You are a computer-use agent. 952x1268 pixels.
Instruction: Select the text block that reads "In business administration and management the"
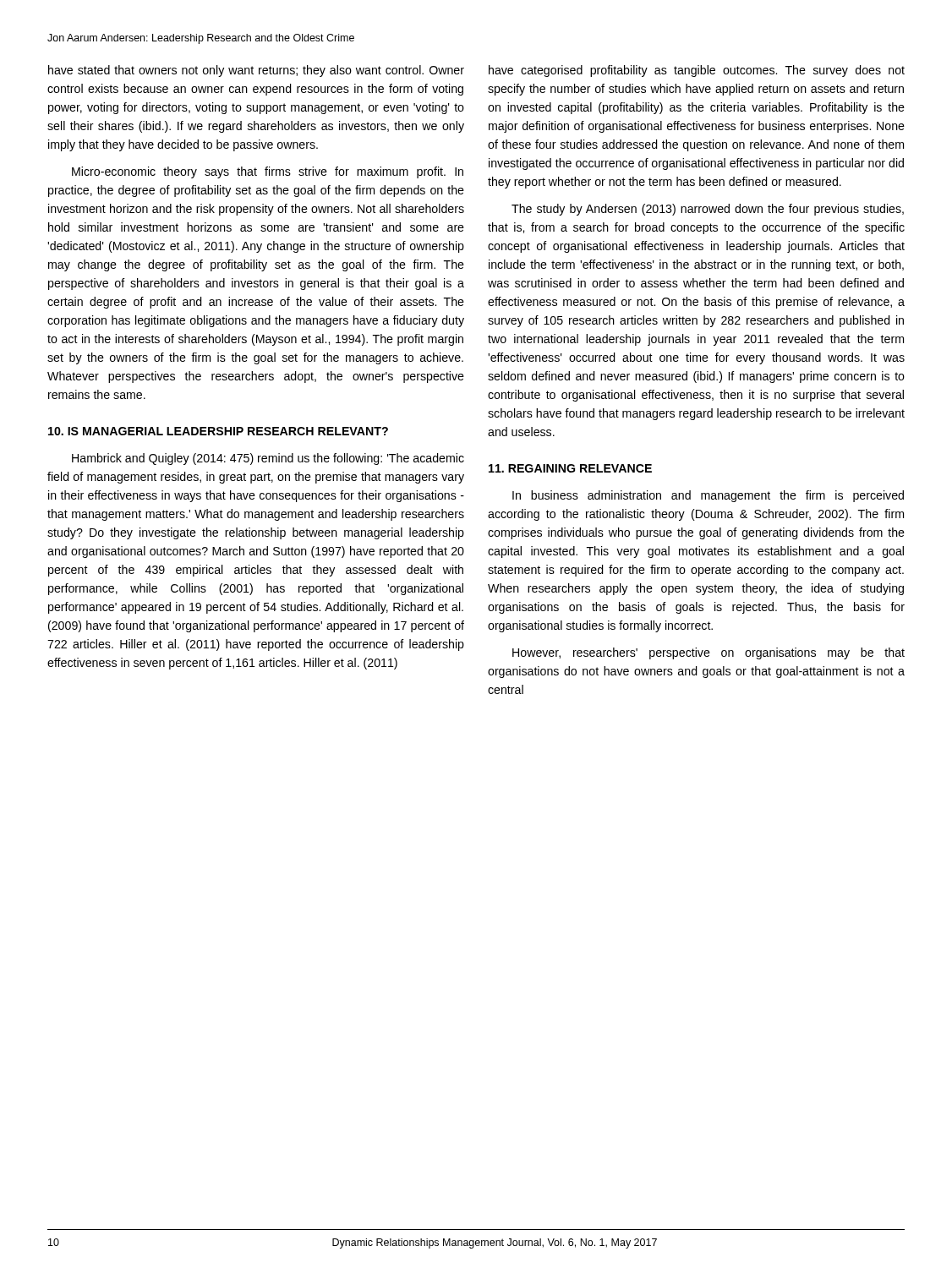[x=696, y=560]
